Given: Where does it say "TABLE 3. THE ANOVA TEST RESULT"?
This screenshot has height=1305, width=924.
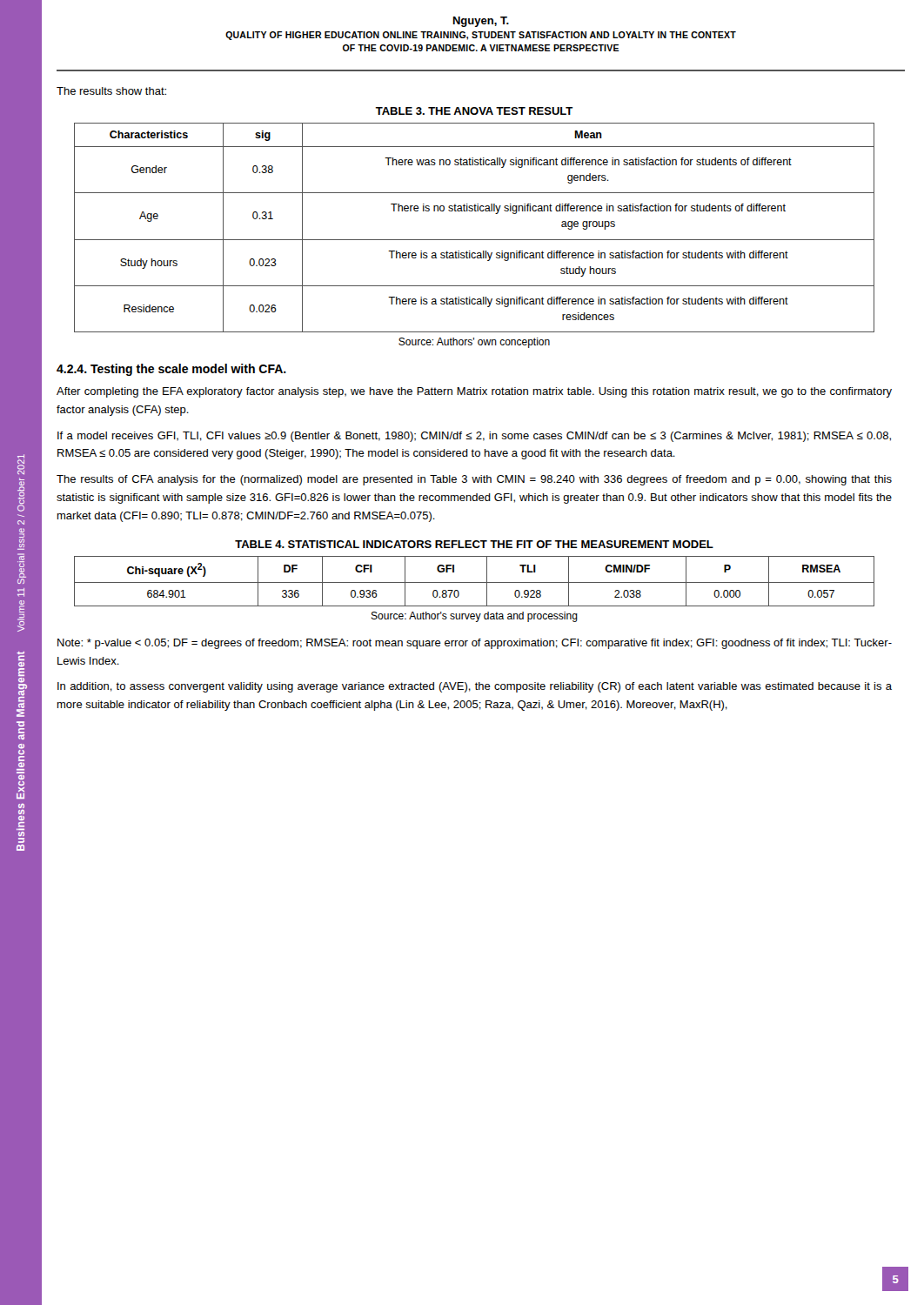Looking at the screenshot, I should (474, 111).
